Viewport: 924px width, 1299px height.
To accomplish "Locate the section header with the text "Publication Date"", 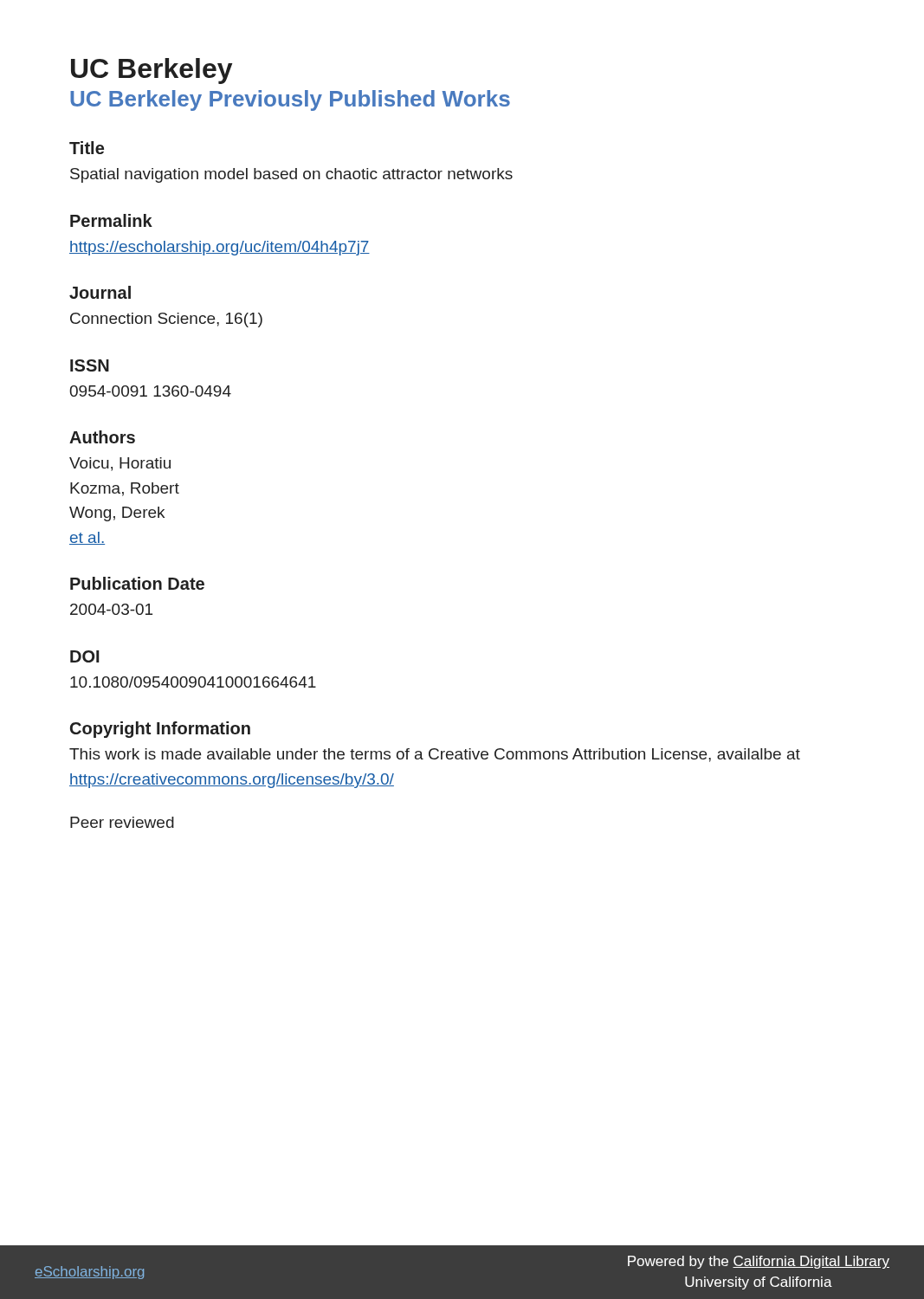I will [x=137, y=584].
